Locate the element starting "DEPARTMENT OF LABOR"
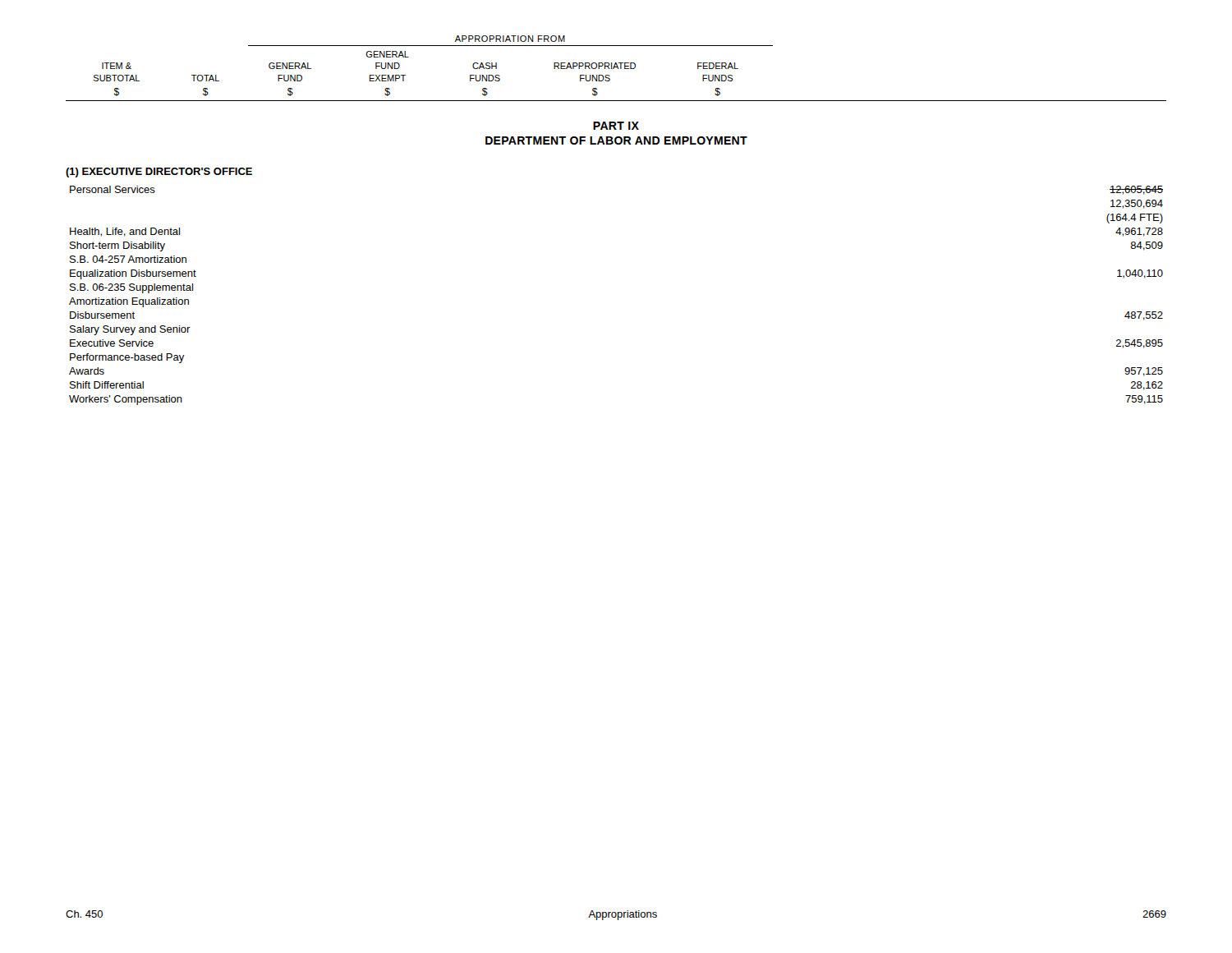Screen dimensions: 953x1232 [616, 140]
